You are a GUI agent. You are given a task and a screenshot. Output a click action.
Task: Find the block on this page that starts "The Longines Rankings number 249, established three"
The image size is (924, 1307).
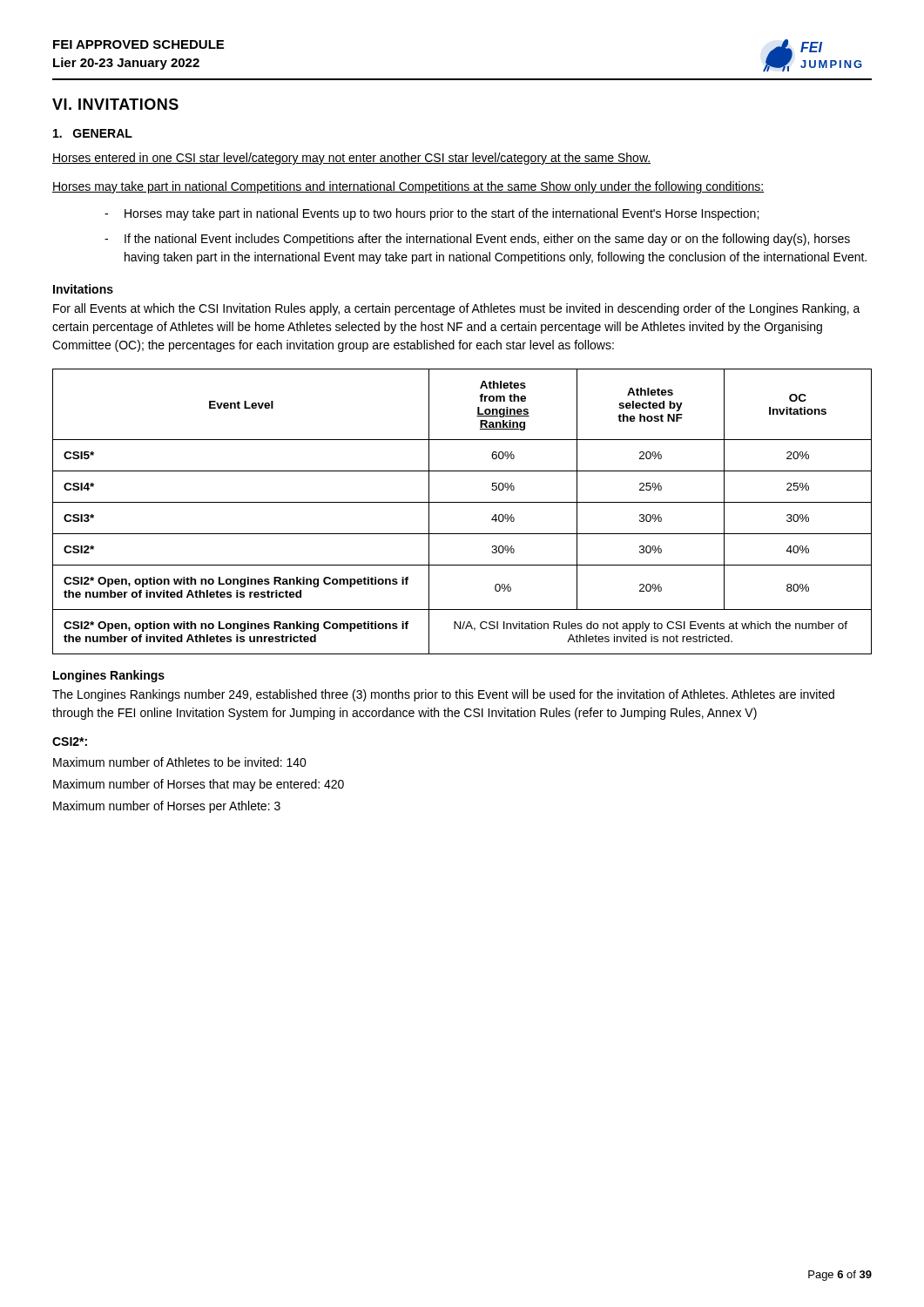point(444,704)
